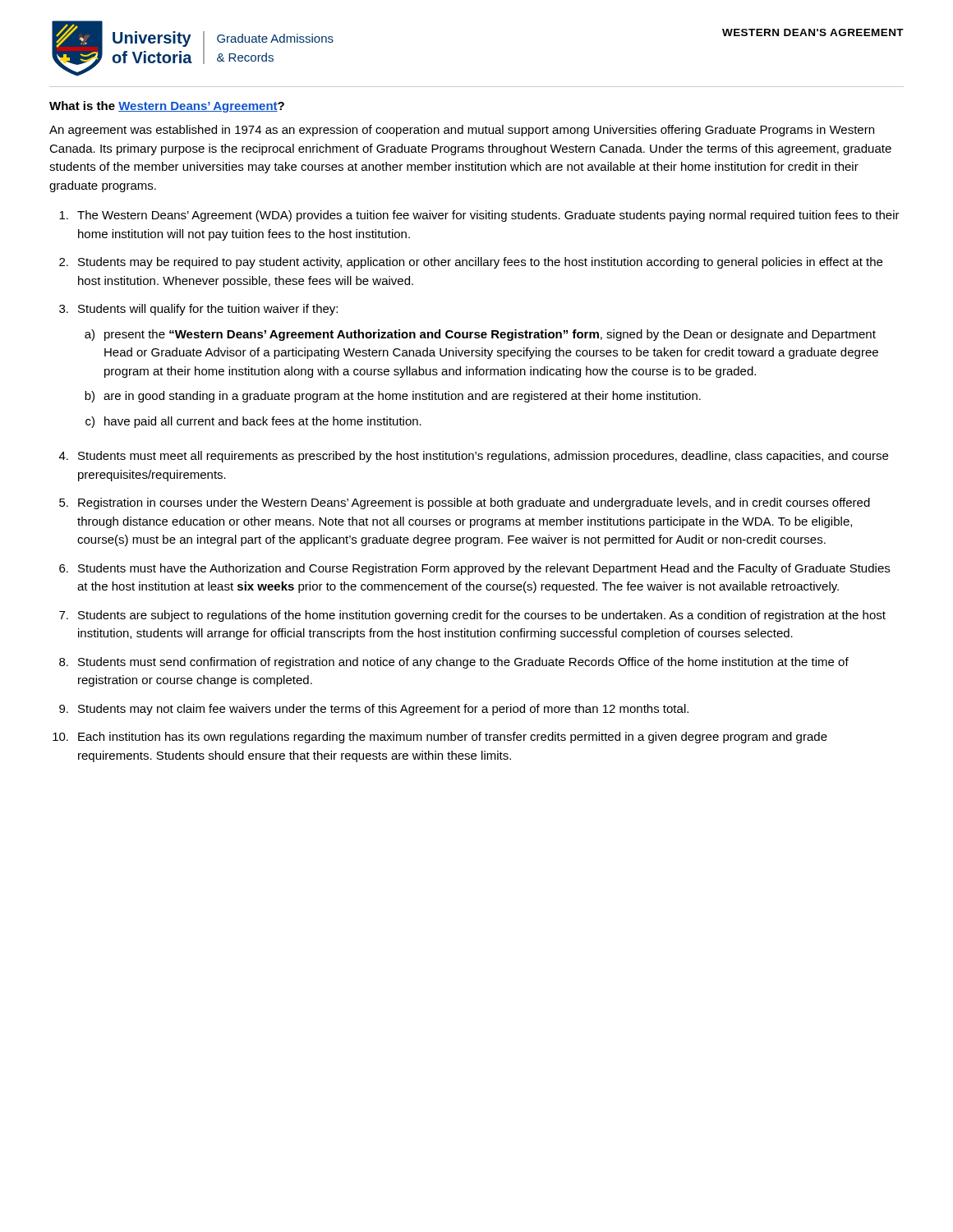953x1232 pixels.
Task: Find the text block starting "Students may not"
Action: tap(383, 708)
